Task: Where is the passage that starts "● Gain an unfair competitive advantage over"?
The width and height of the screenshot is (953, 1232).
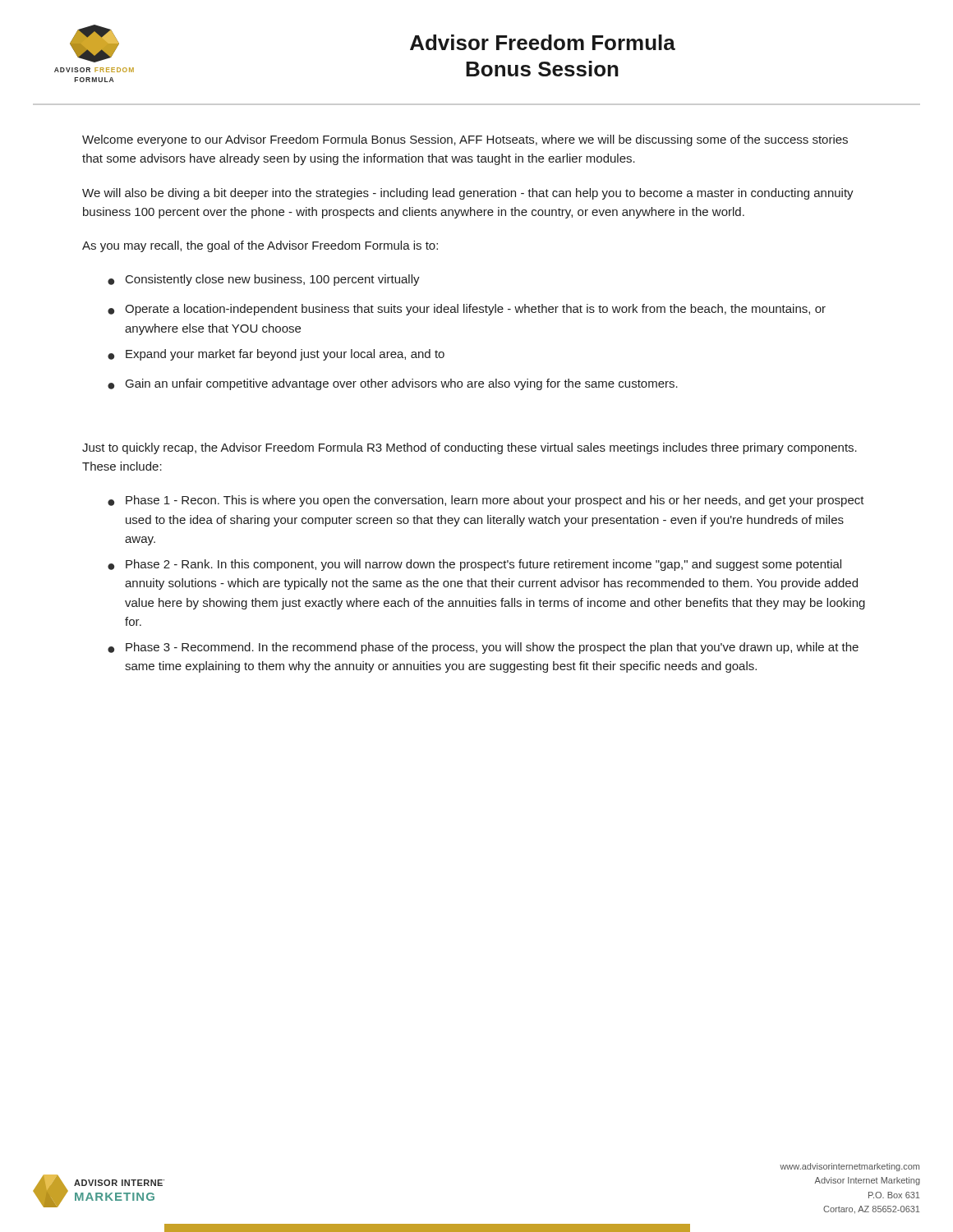Action: (x=489, y=385)
